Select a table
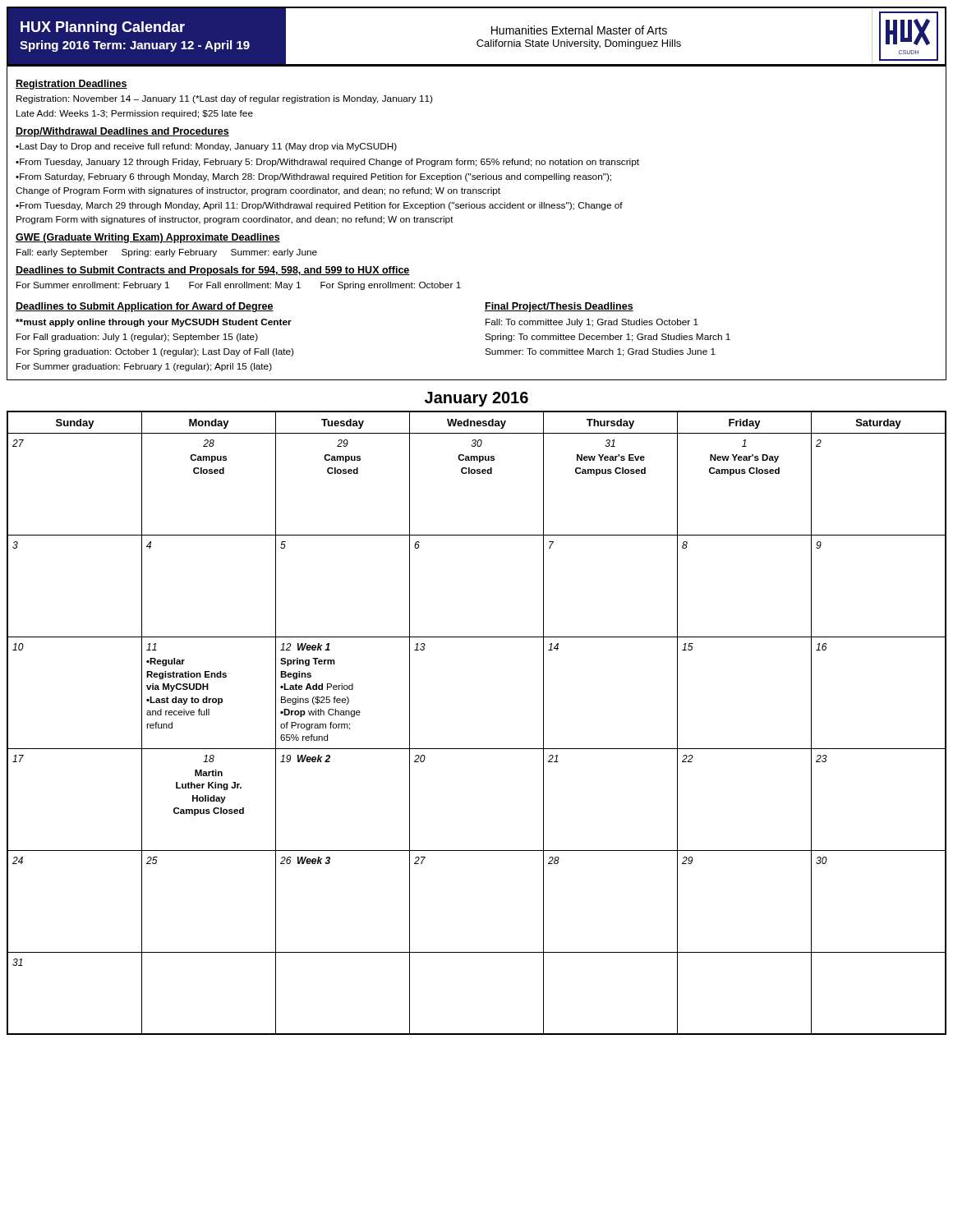 (x=476, y=723)
